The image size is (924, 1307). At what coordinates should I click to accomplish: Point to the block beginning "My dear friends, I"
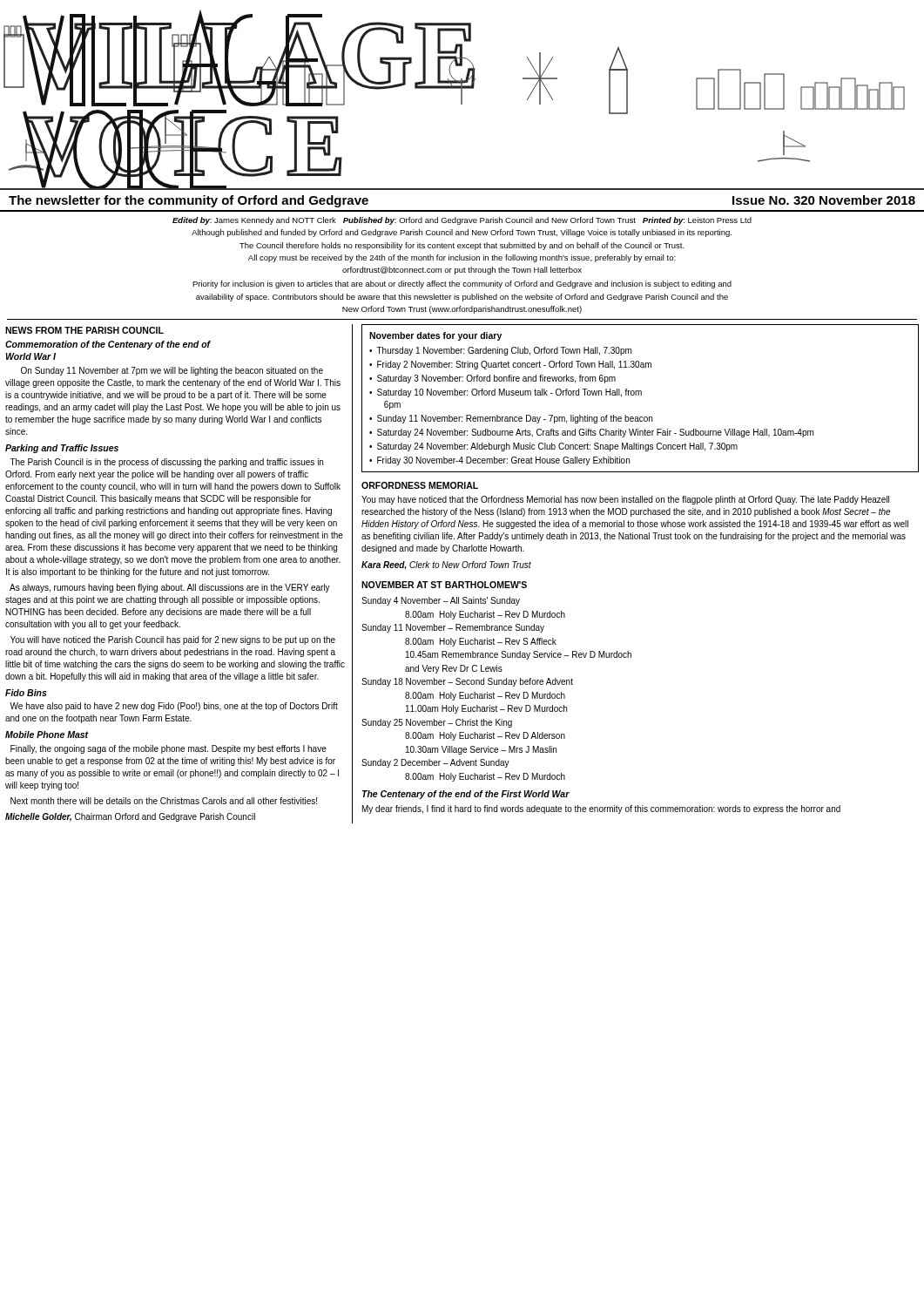[x=640, y=809]
